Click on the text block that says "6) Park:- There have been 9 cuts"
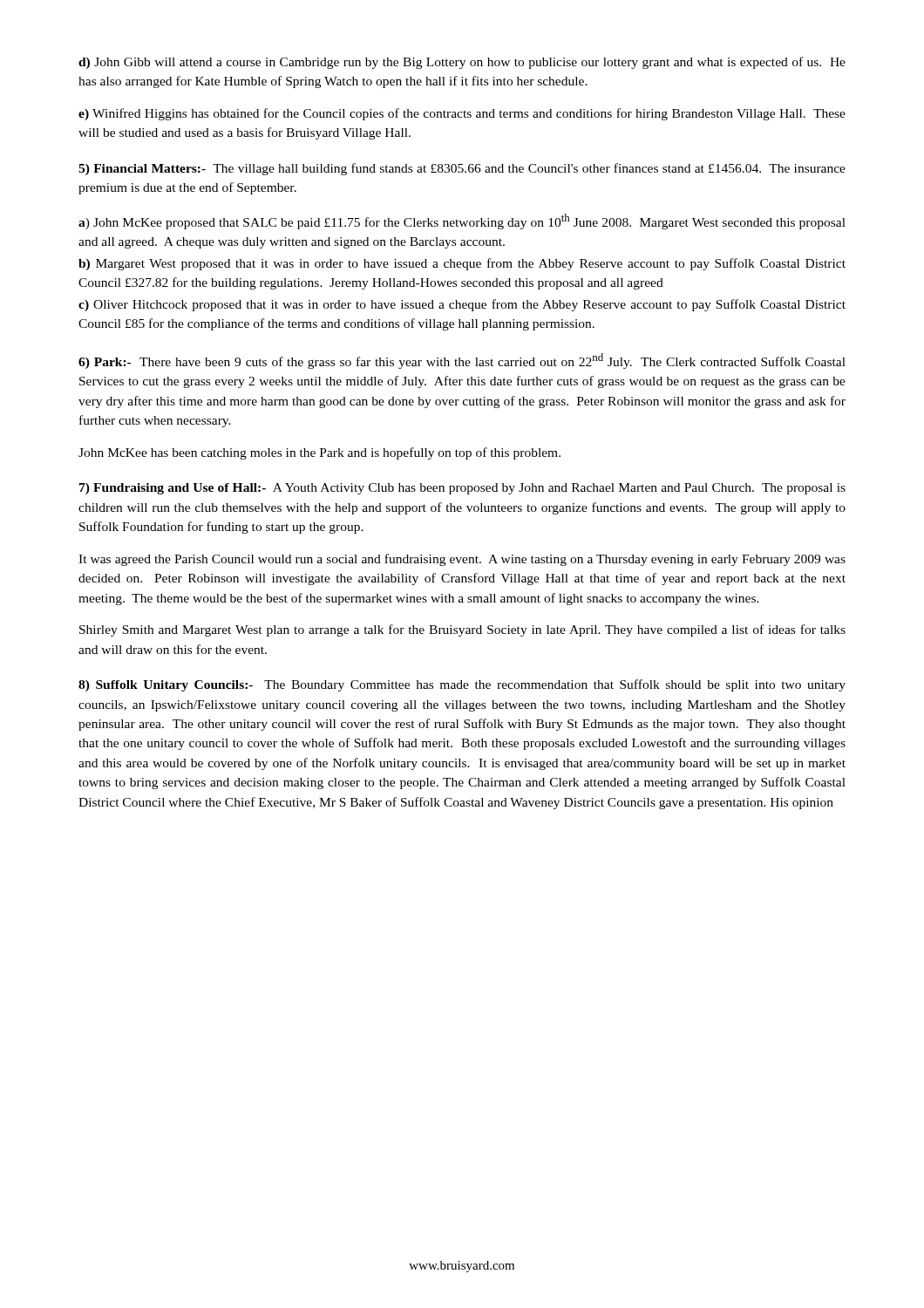This screenshot has height=1308, width=924. (462, 389)
